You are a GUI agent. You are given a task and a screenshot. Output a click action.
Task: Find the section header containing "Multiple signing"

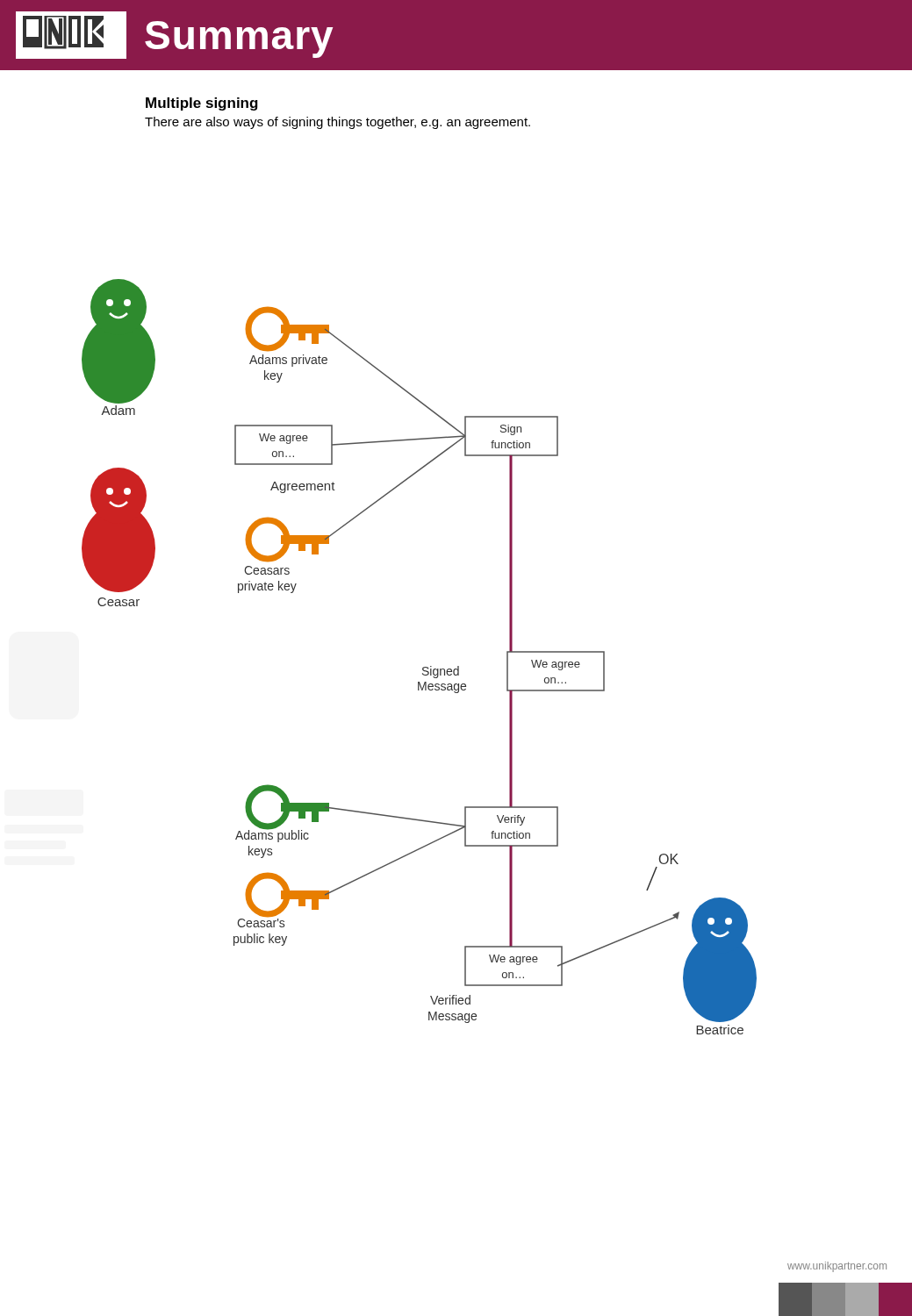coord(202,103)
